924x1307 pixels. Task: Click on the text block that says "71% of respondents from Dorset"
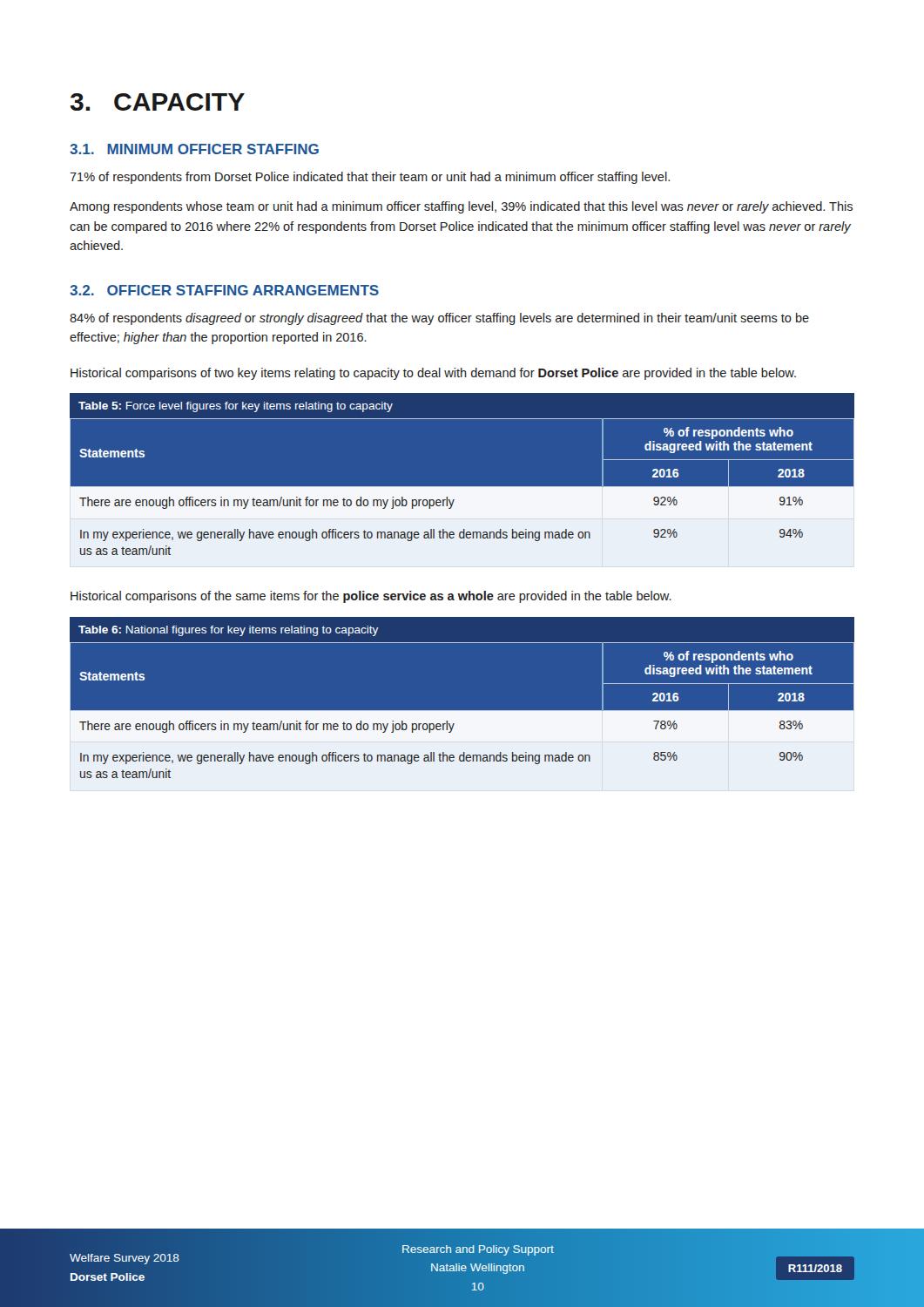point(370,177)
